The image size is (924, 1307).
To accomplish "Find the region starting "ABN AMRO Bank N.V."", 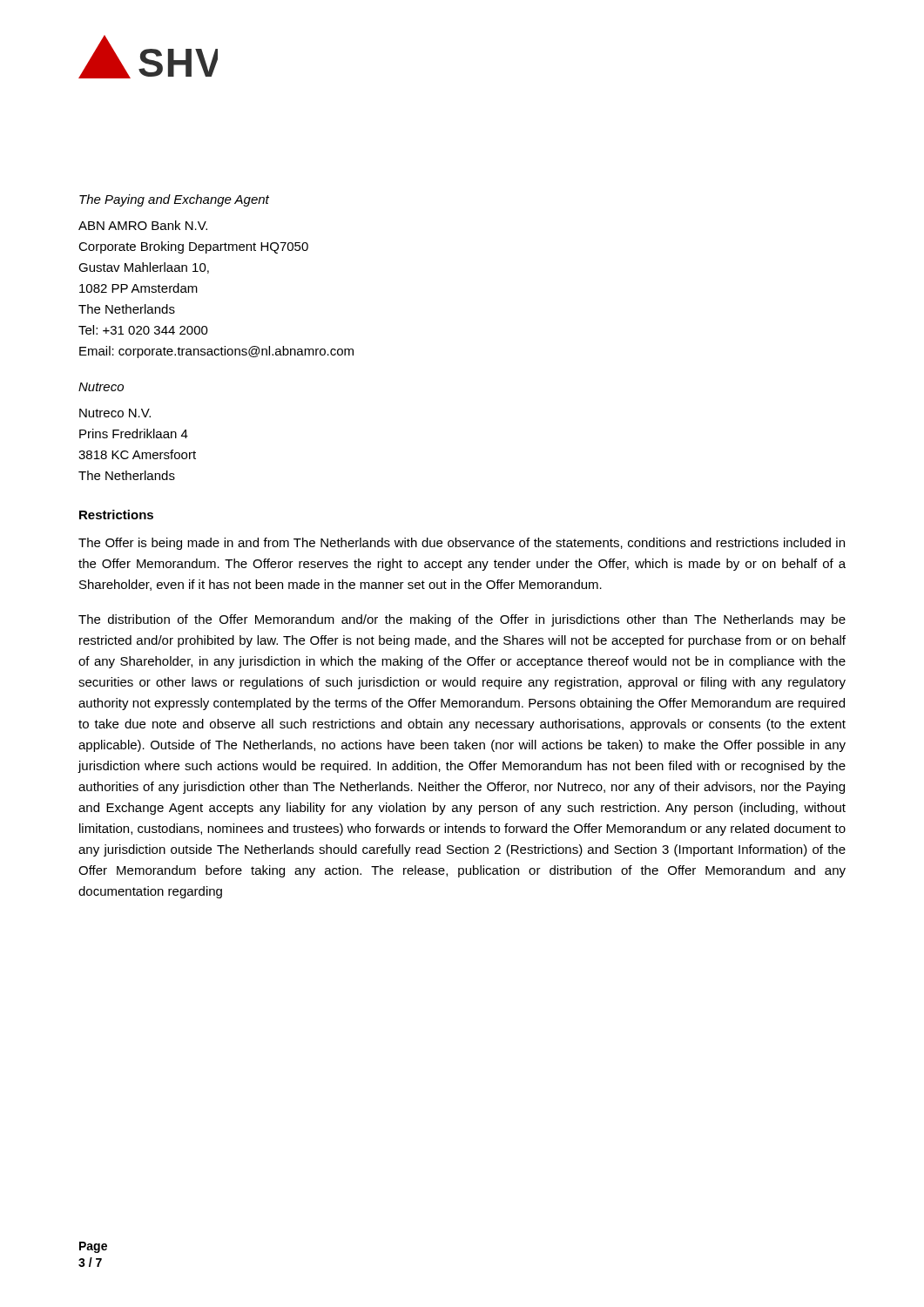I will pyautogui.click(x=143, y=225).
